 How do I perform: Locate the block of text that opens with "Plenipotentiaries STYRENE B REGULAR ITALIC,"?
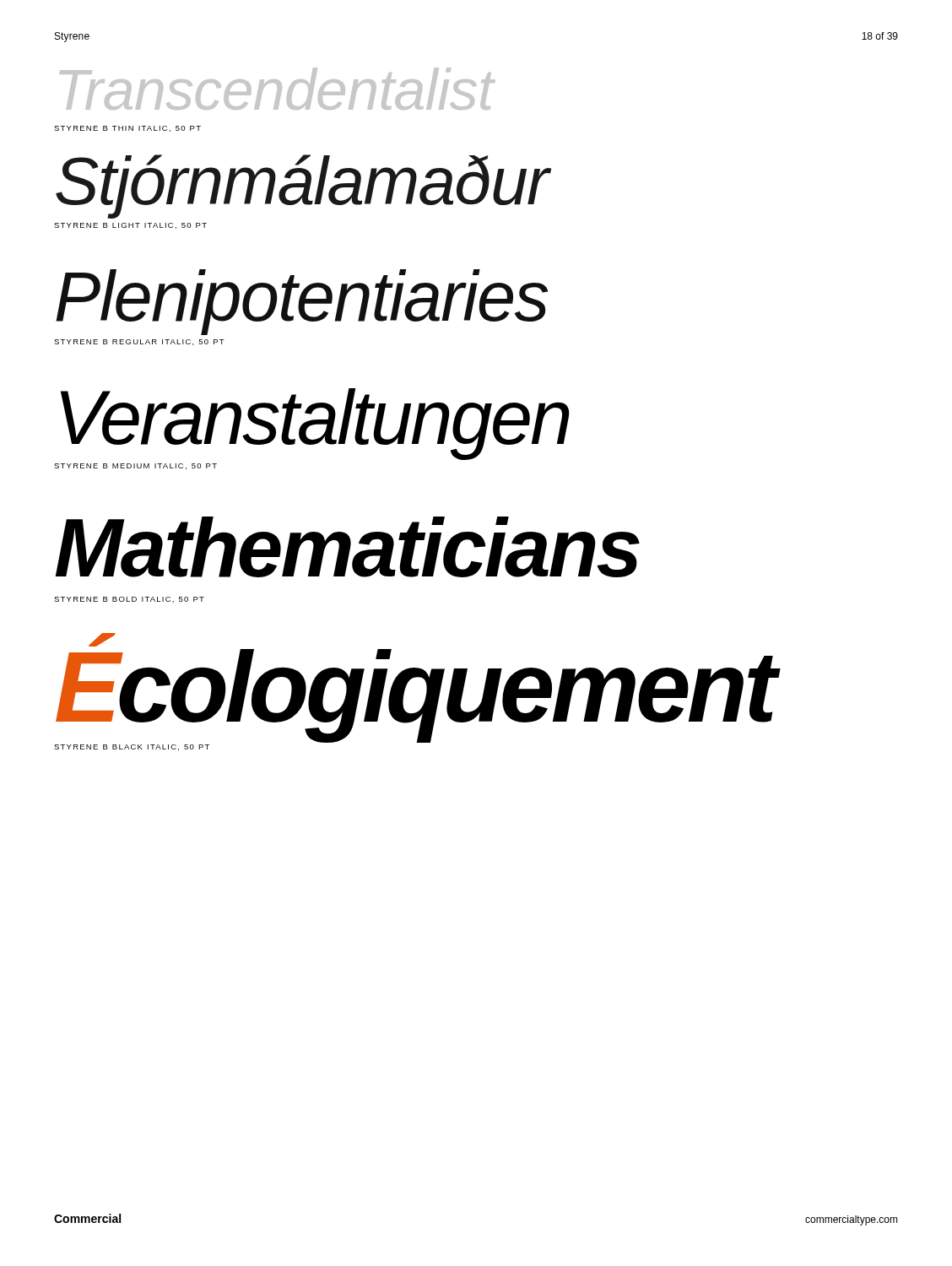tap(476, 304)
